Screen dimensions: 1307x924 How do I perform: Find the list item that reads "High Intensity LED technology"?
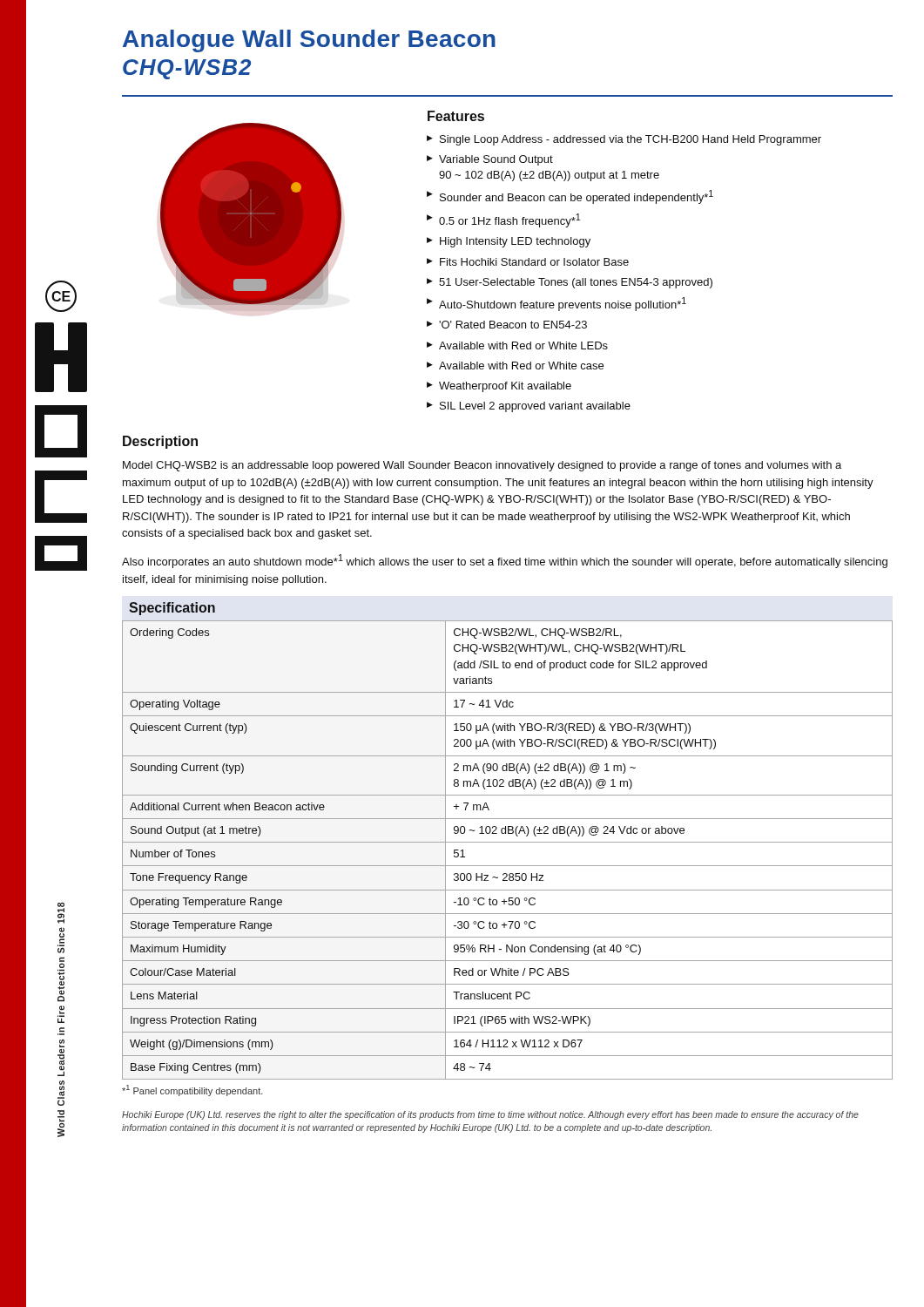pyautogui.click(x=515, y=241)
